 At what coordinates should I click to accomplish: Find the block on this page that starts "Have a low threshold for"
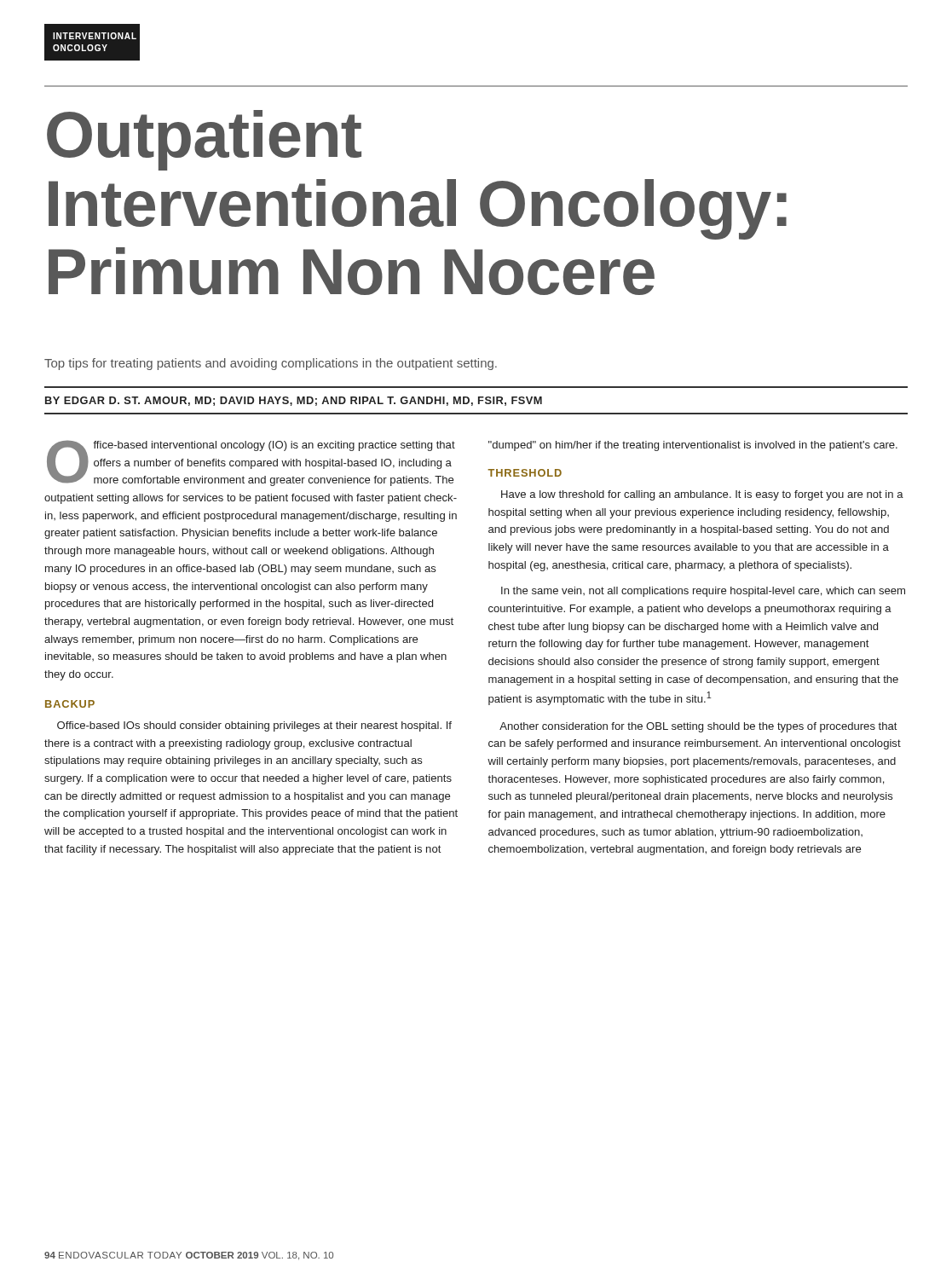[695, 529]
